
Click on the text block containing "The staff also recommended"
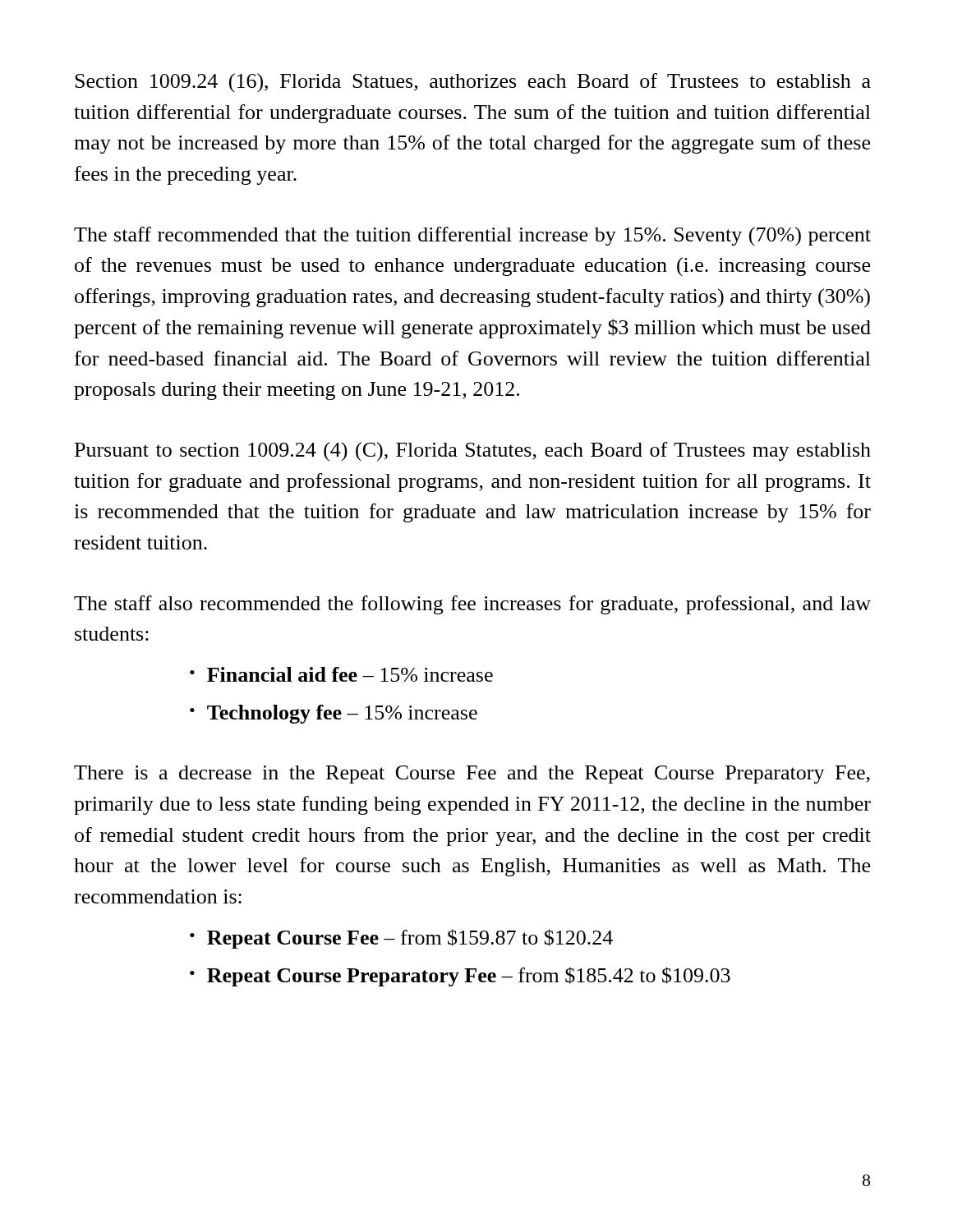(472, 618)
